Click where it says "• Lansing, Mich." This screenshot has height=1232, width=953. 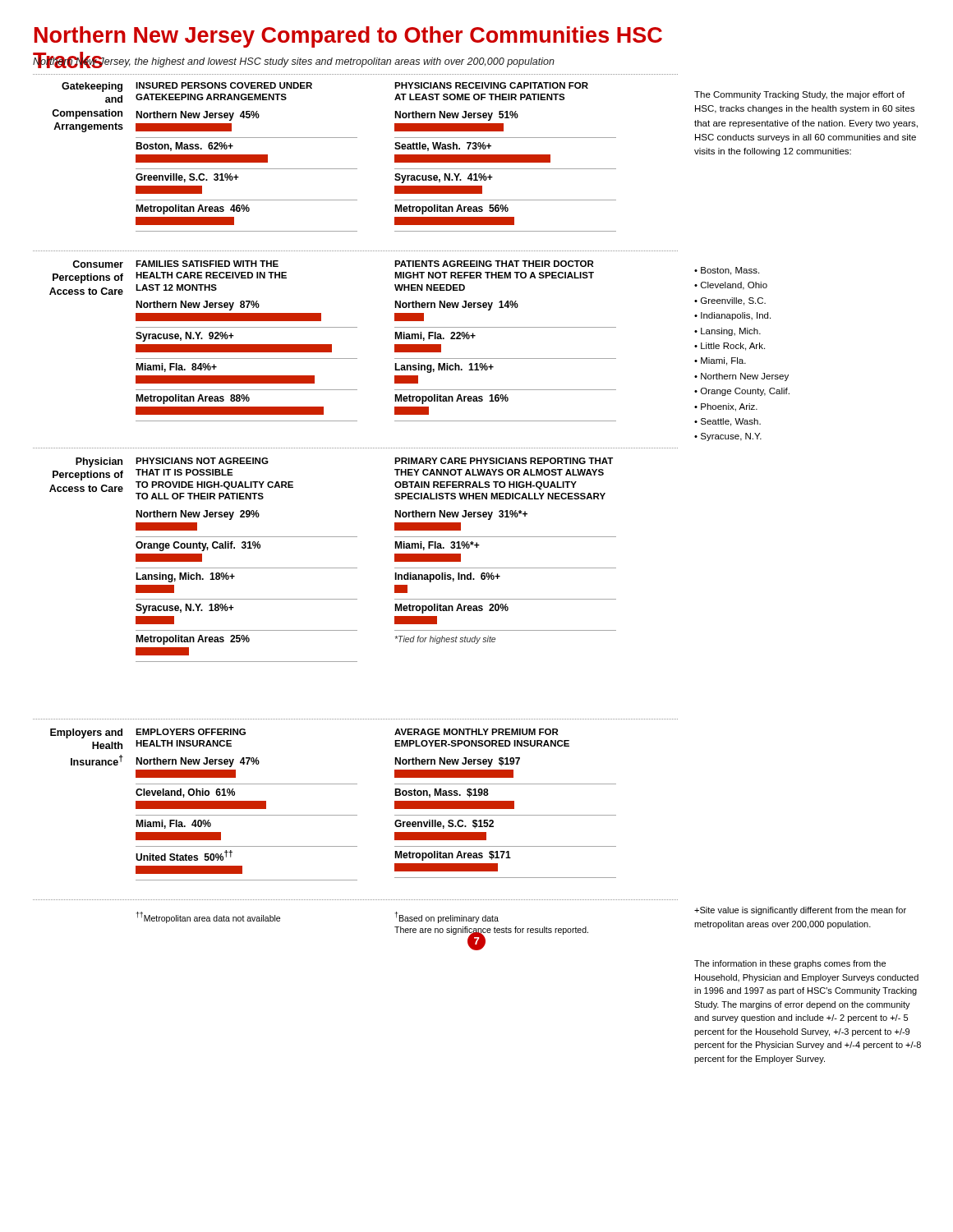[728, 331]
